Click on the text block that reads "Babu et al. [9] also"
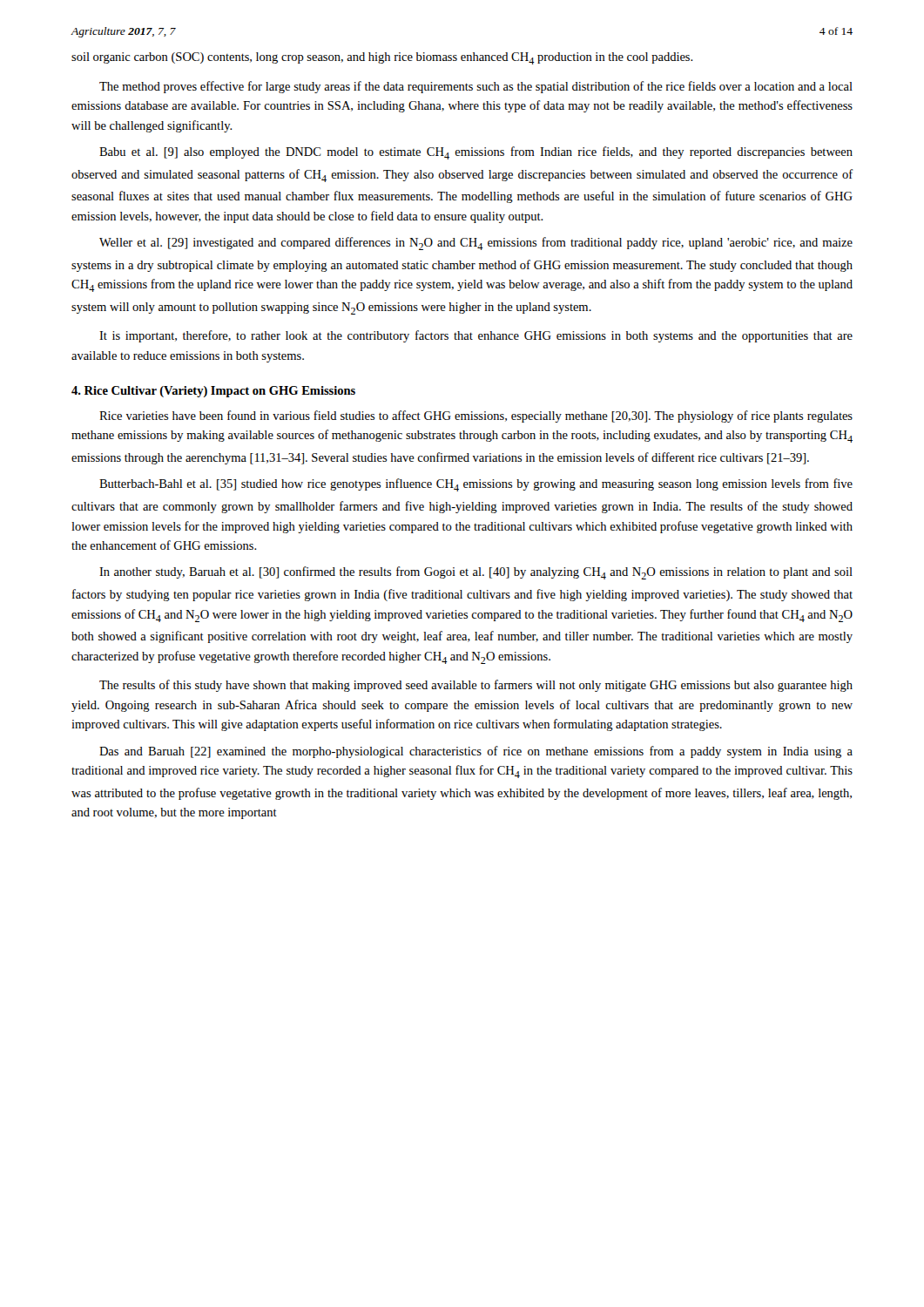924x1307 pixels. pos(462,184)
